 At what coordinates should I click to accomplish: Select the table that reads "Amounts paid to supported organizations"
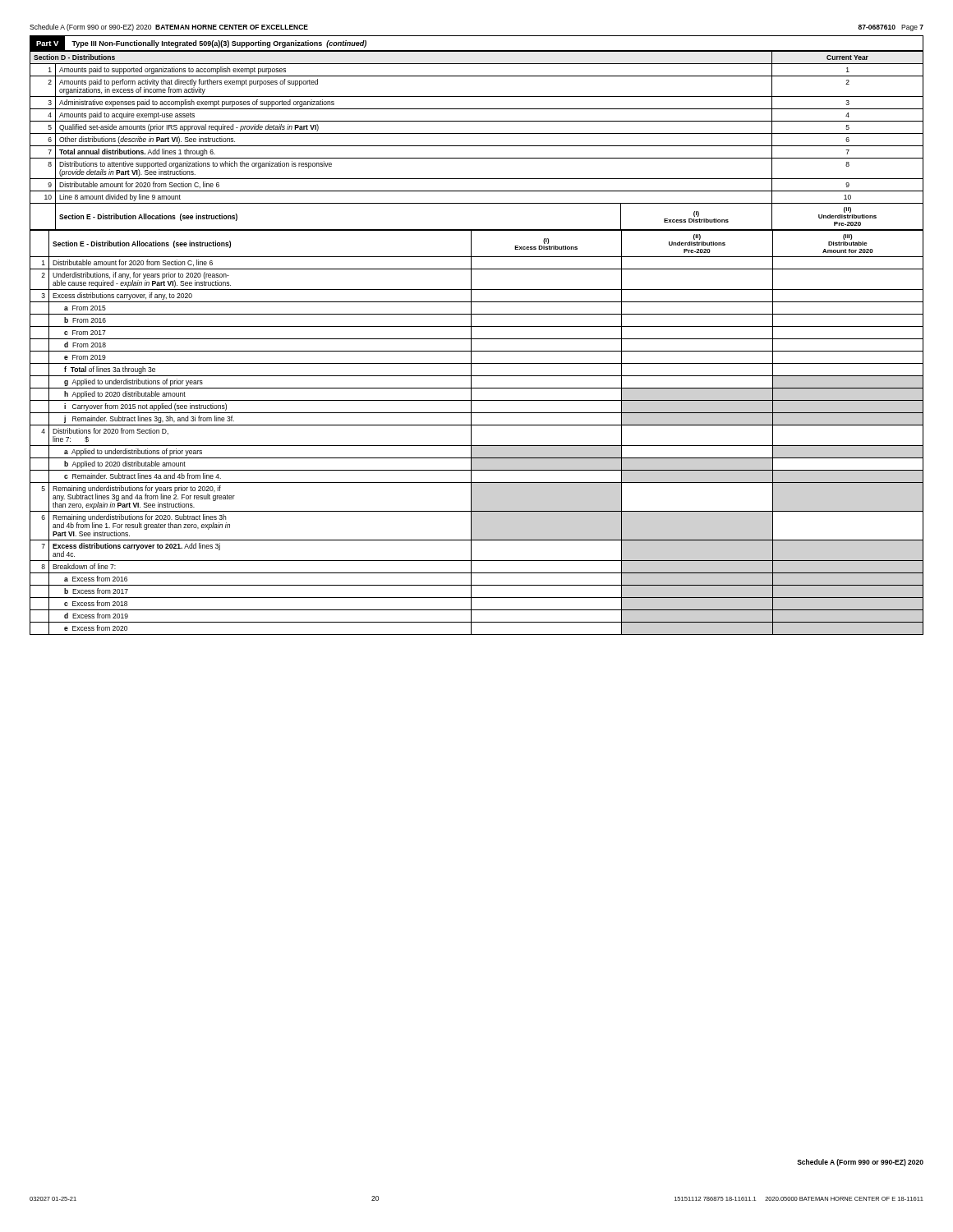[476, 343]
